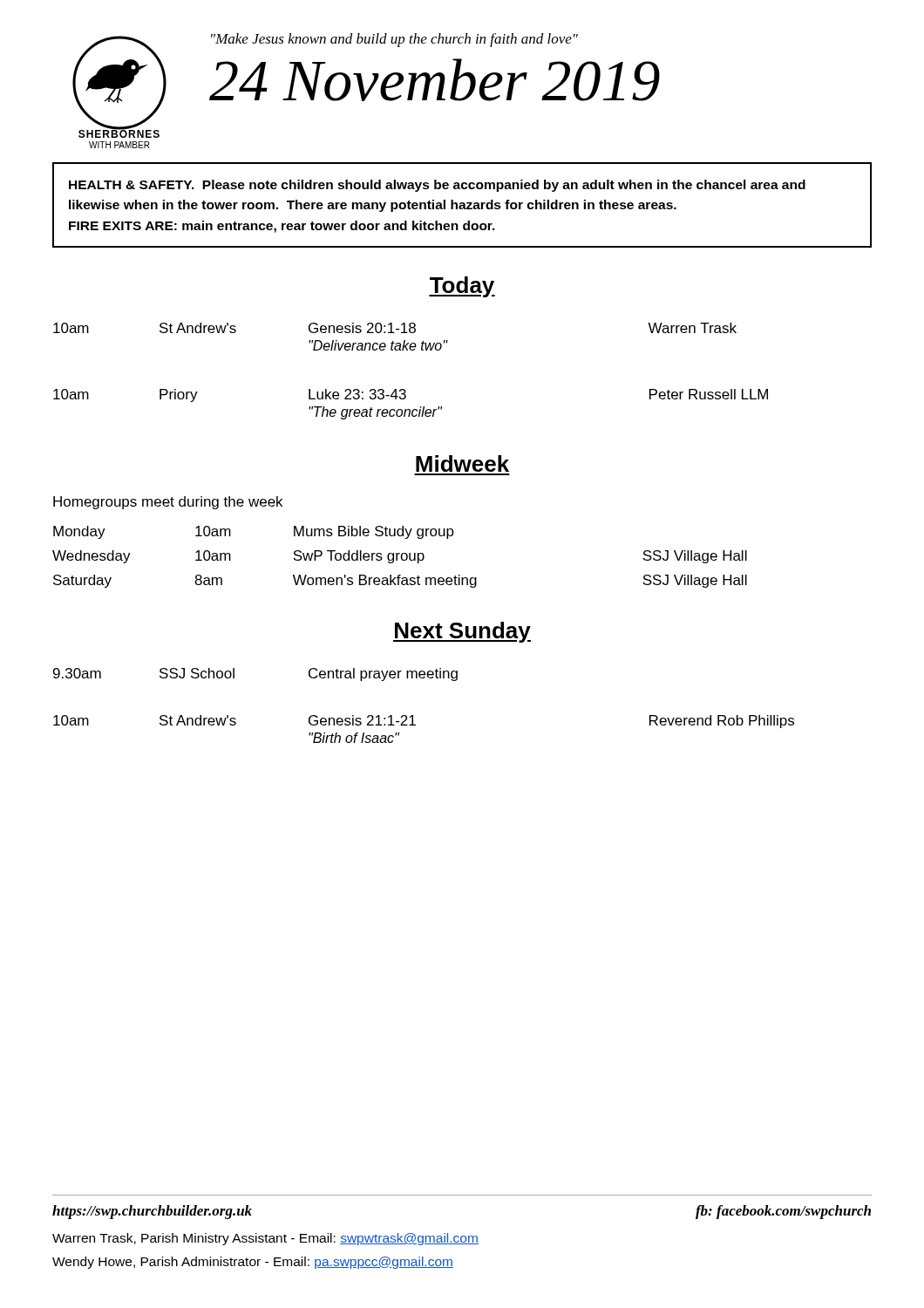The height and width of the screenshot is (1308, 924).
Task: Locate the text starting "Monday 10am Mums Bible"
Action: tap(462, 532)
